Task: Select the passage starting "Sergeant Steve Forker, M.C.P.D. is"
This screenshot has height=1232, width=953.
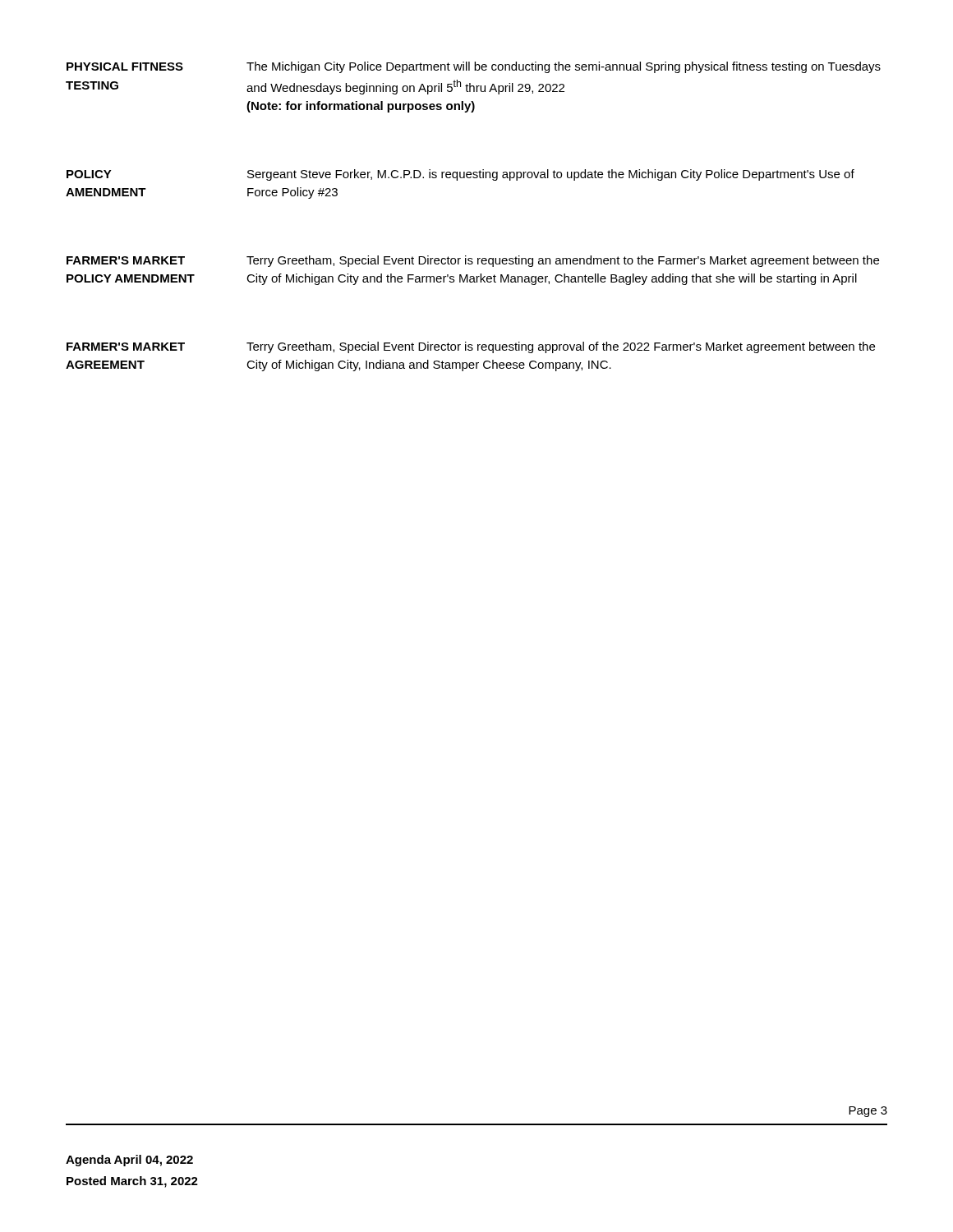Action: (550, 183)
